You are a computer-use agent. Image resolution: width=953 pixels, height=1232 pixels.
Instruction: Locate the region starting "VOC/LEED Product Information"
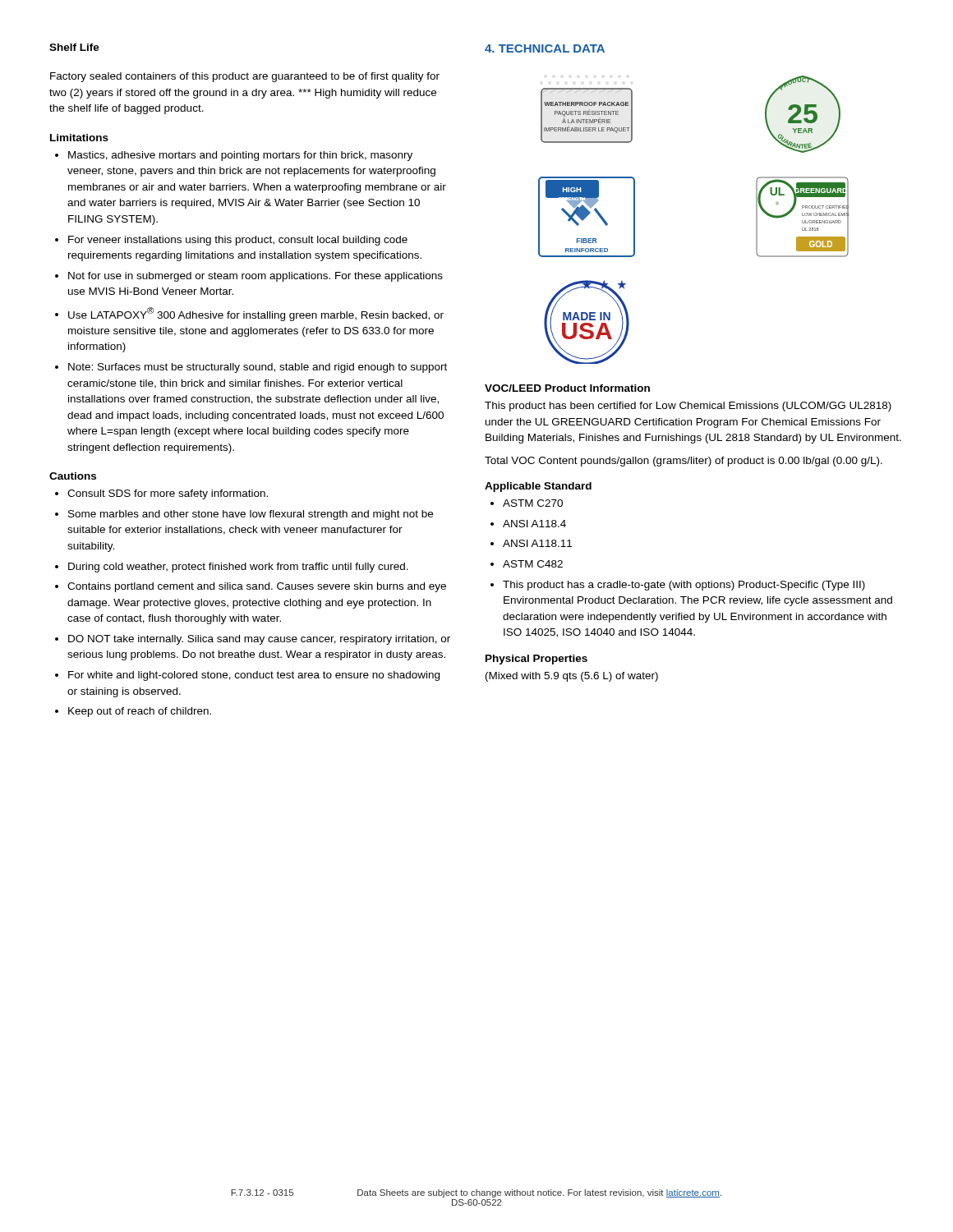[x=567, y=388]
